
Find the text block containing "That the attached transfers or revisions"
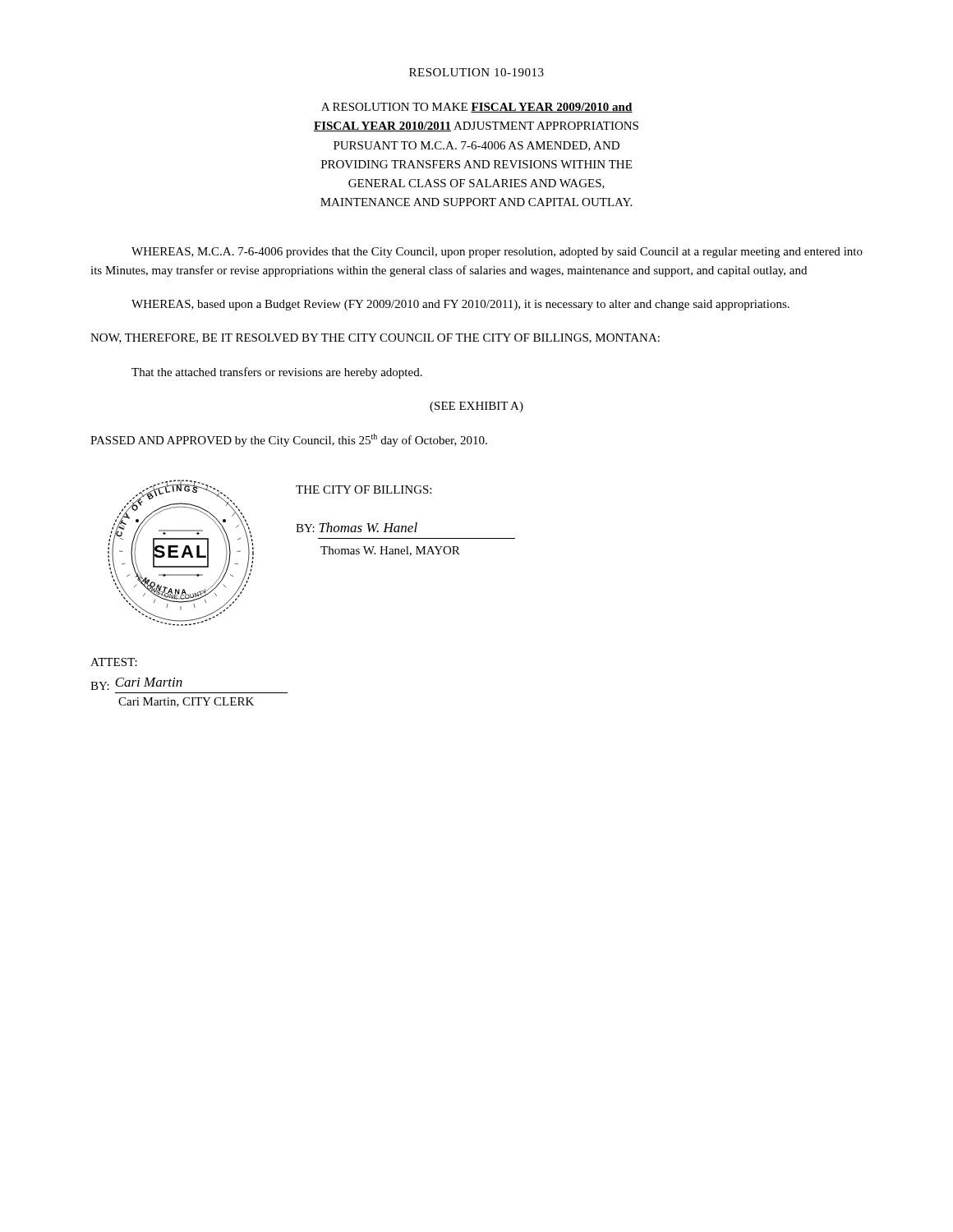pyautogui.click(x=277, y=372)
